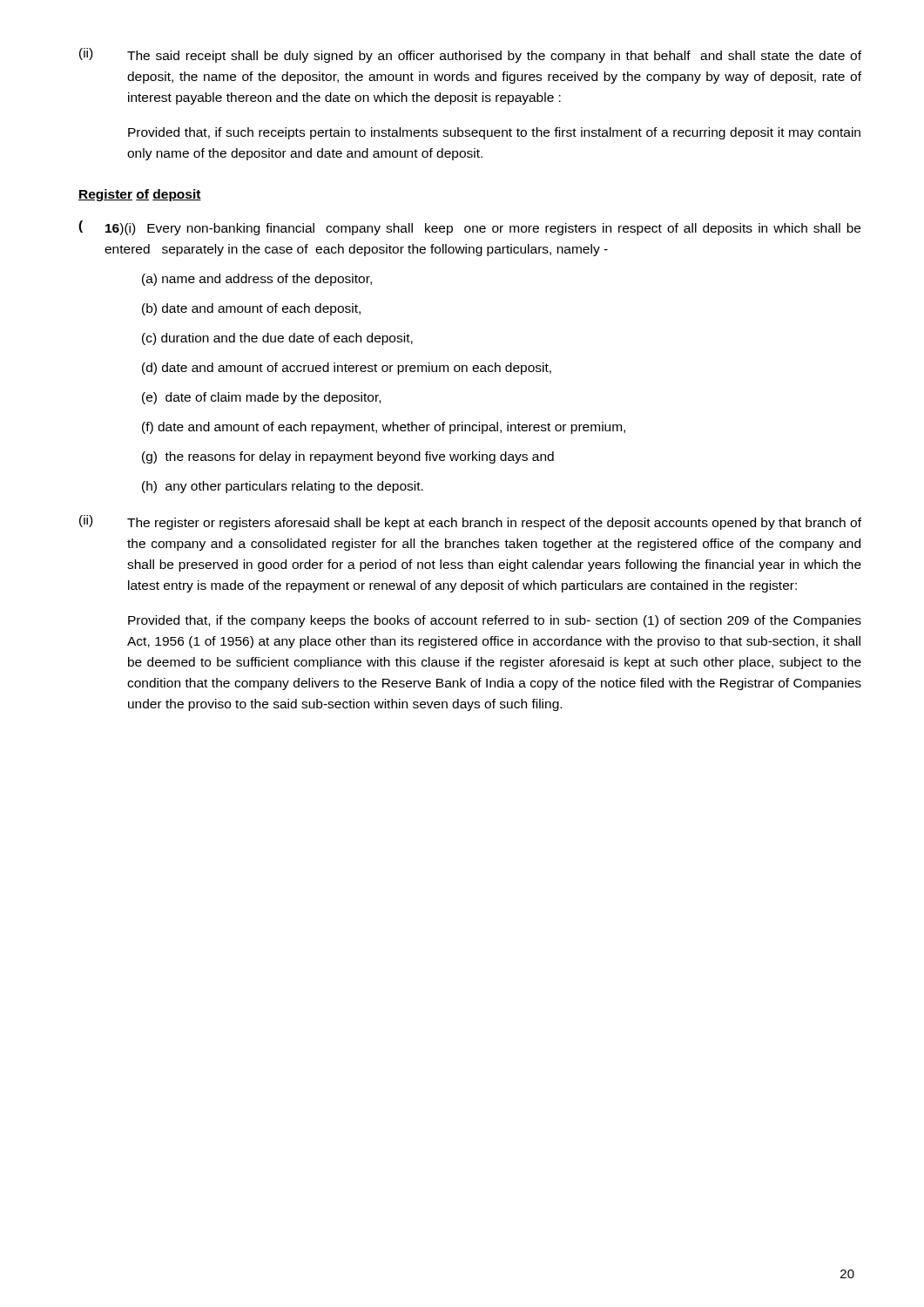Locate the element starting "Register of deposit"
The height and width of the screenshot is (1307, 924).
[140, 194]
